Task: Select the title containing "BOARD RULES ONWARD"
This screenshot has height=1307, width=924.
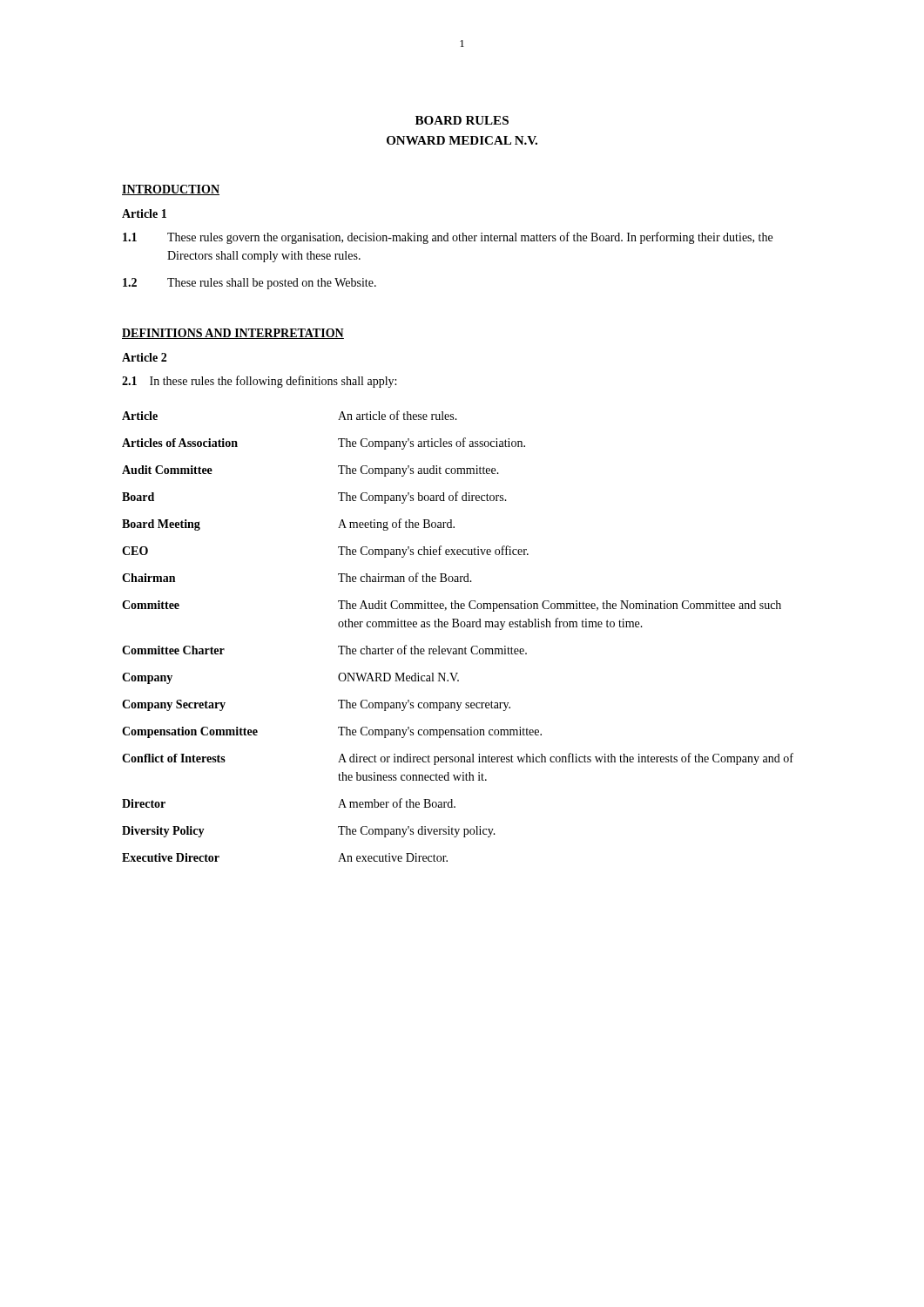Action: point(462,131)
